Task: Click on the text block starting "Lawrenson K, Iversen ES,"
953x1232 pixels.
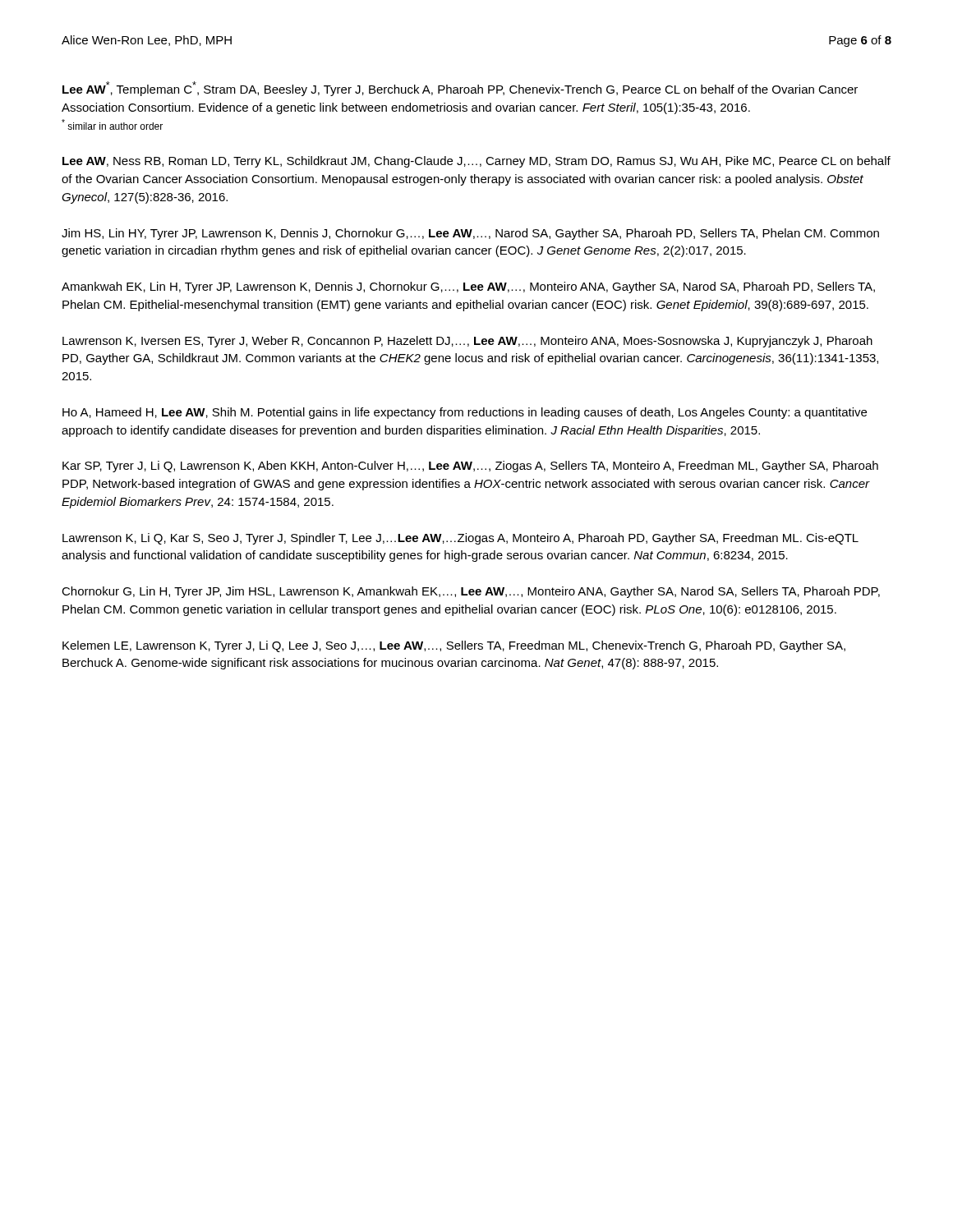Action: pyautogui.click(x=471, y=358)
